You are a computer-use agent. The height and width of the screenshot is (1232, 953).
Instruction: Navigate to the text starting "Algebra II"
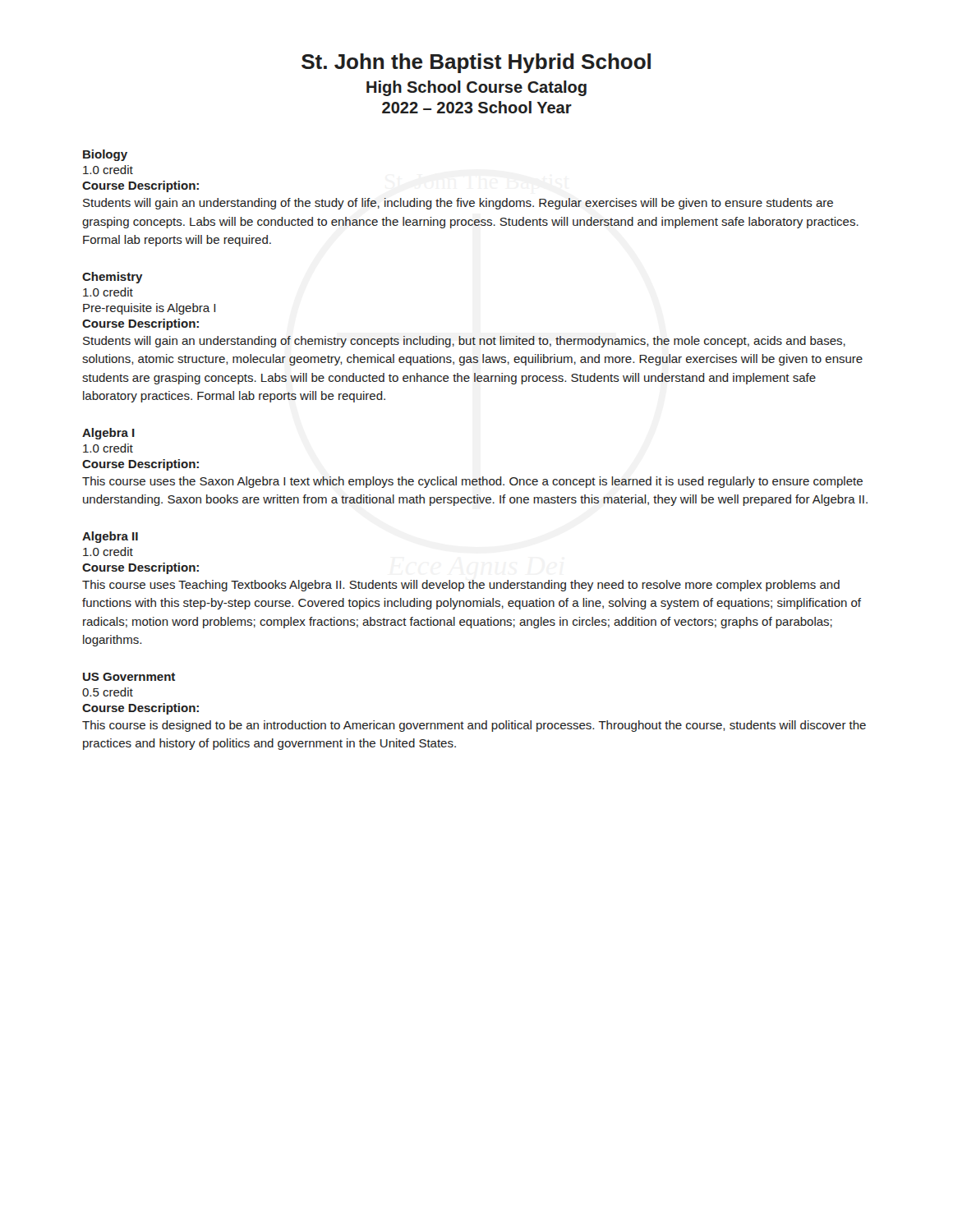click(x=110, y=535)
